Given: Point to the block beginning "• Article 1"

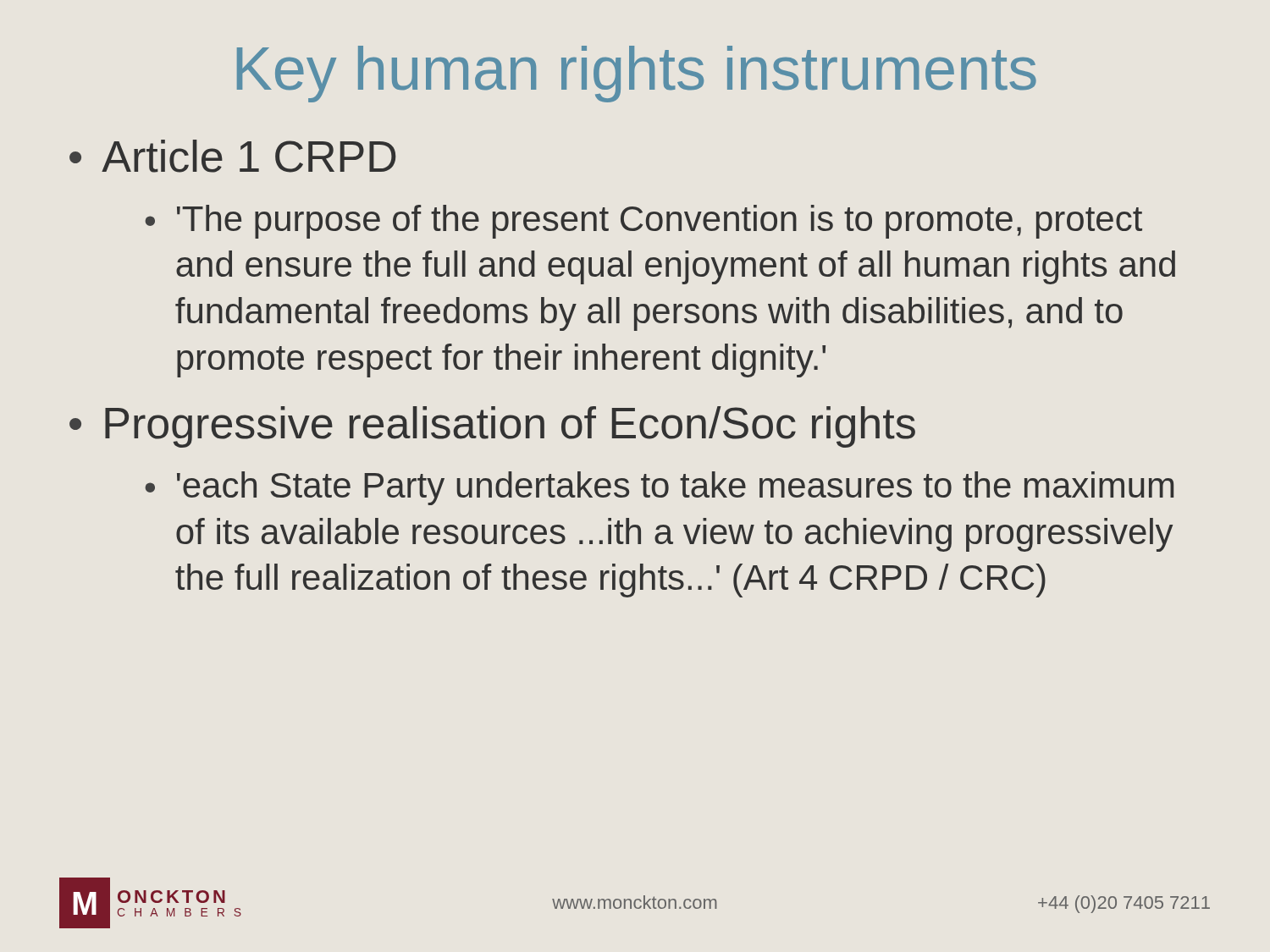Looking at the screenshot, I should coord(233,157).
